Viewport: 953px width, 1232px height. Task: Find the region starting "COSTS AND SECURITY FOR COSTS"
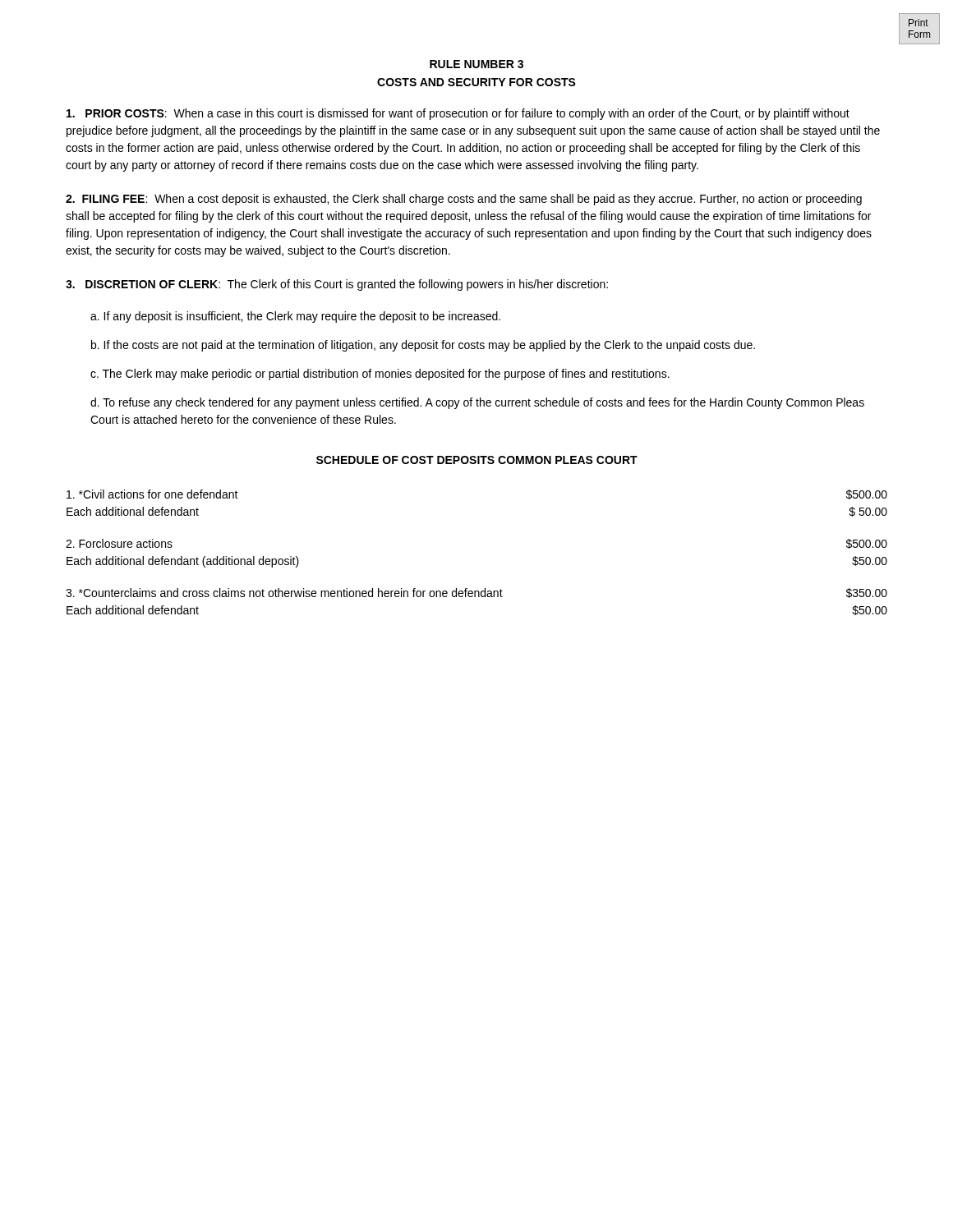pos(476,82)
